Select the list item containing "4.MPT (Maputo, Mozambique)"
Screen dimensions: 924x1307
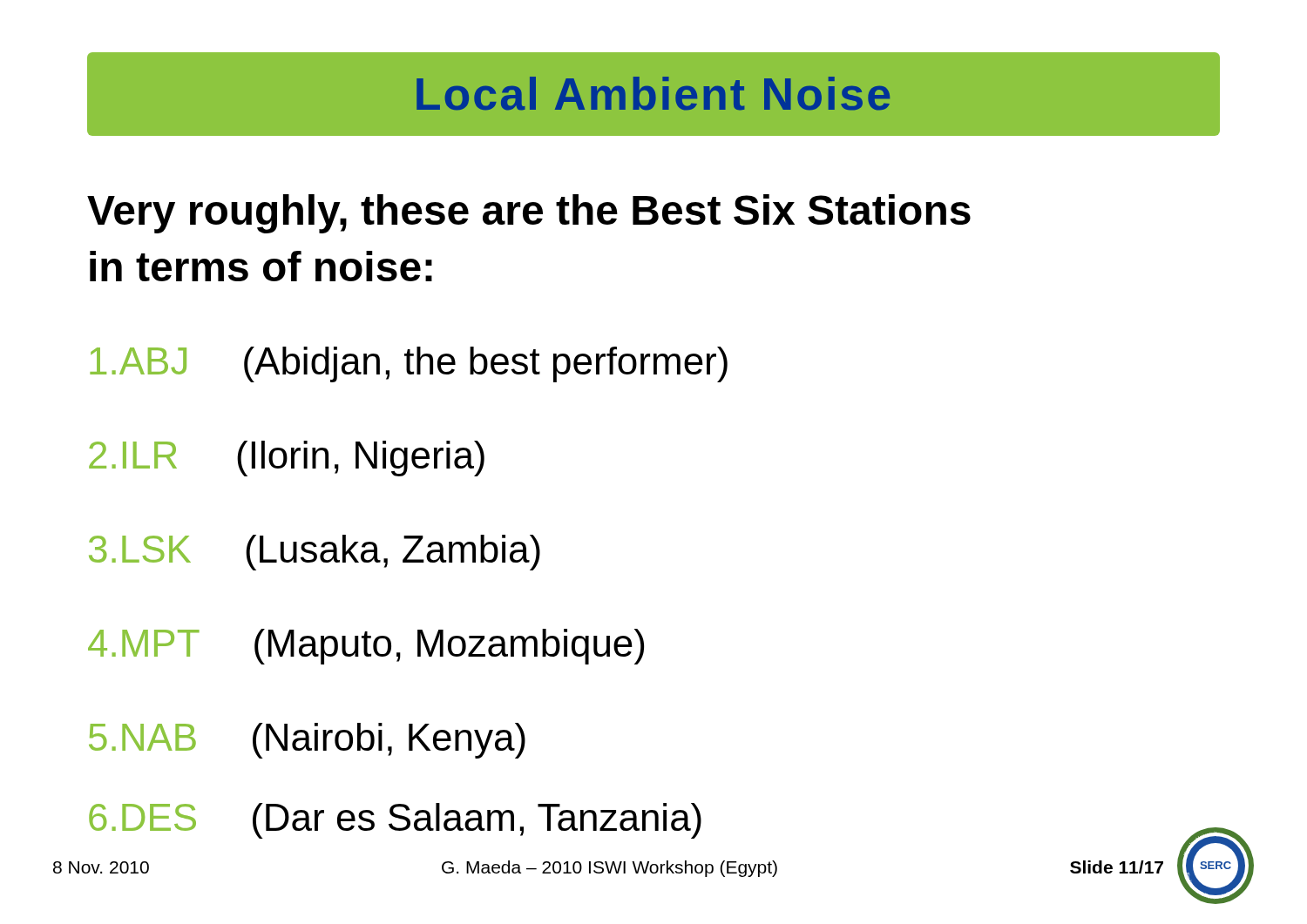pyautogui.click(x=367, y=644)
